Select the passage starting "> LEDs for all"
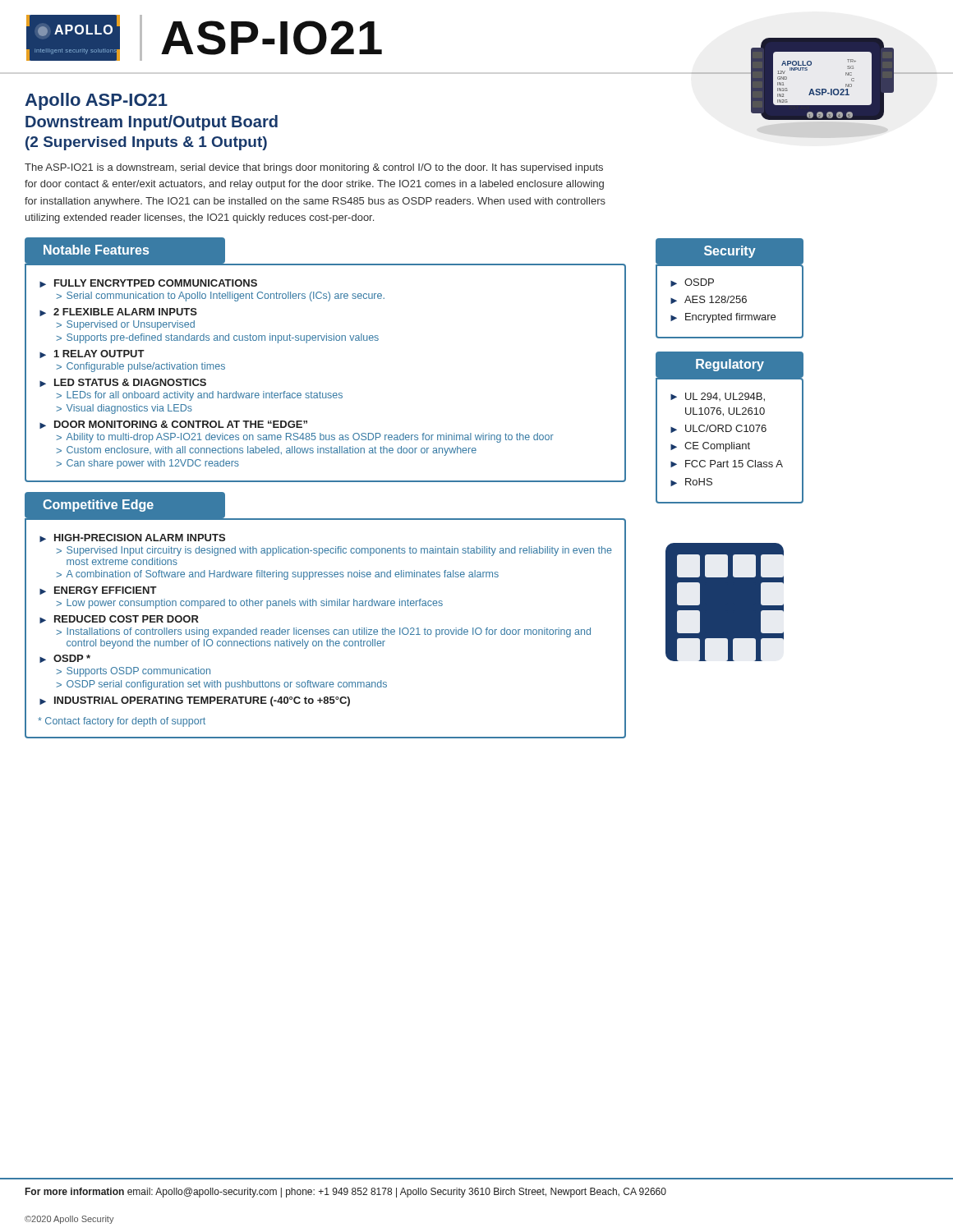The image size is (953, 1232). point(199,395)
